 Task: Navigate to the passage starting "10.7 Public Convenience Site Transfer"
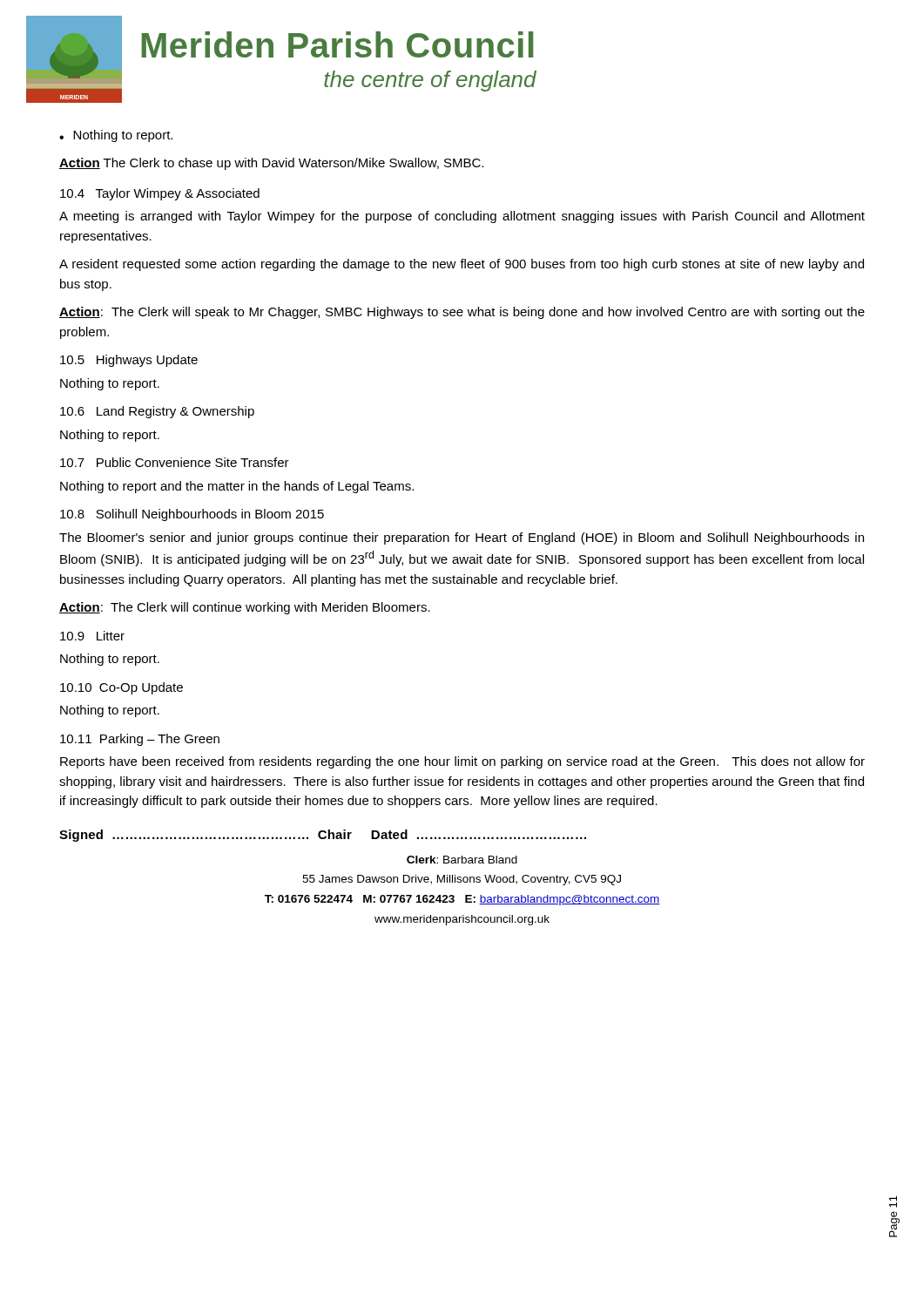point(175,462)
